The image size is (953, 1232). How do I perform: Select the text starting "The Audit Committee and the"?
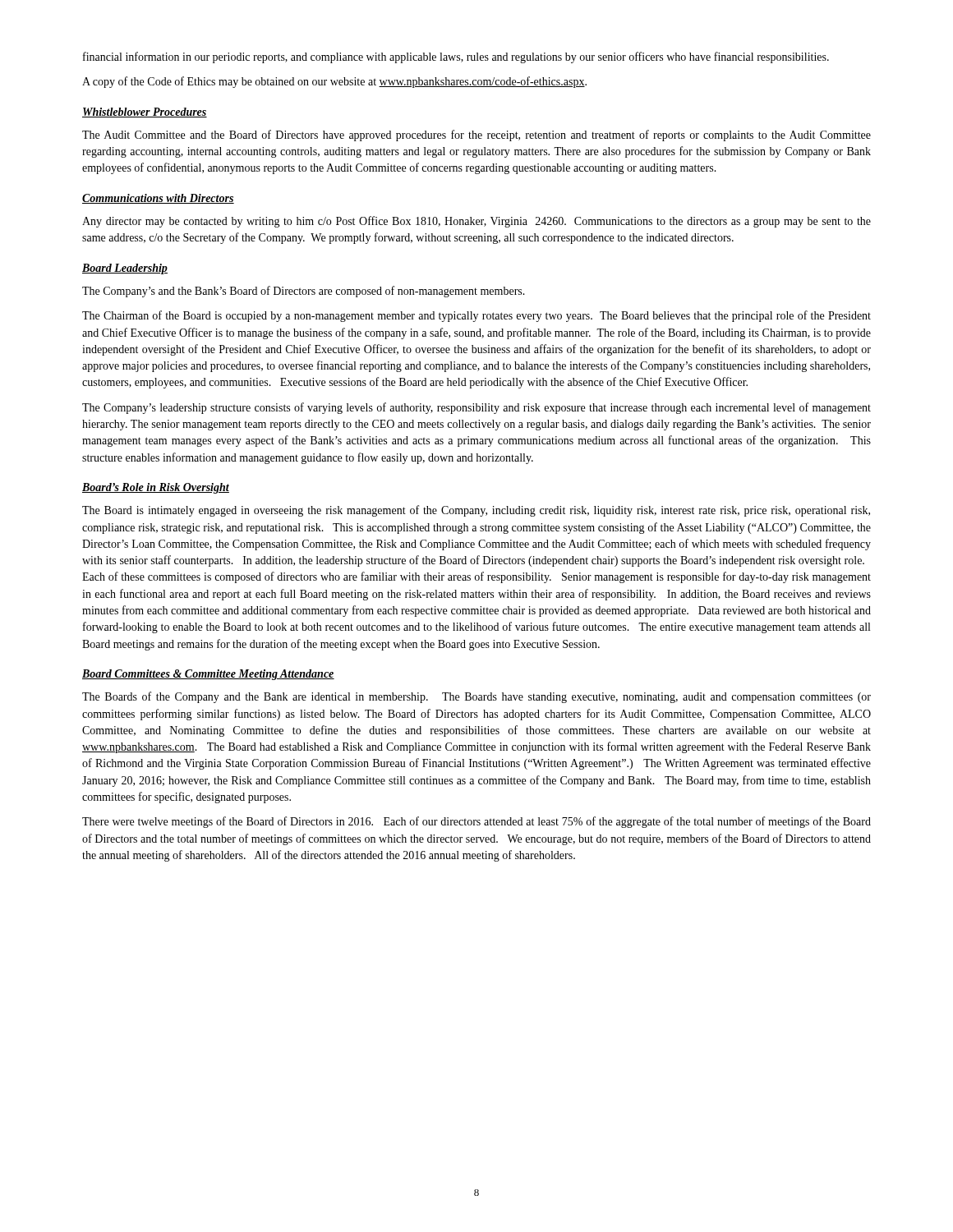tap(476, 152)
